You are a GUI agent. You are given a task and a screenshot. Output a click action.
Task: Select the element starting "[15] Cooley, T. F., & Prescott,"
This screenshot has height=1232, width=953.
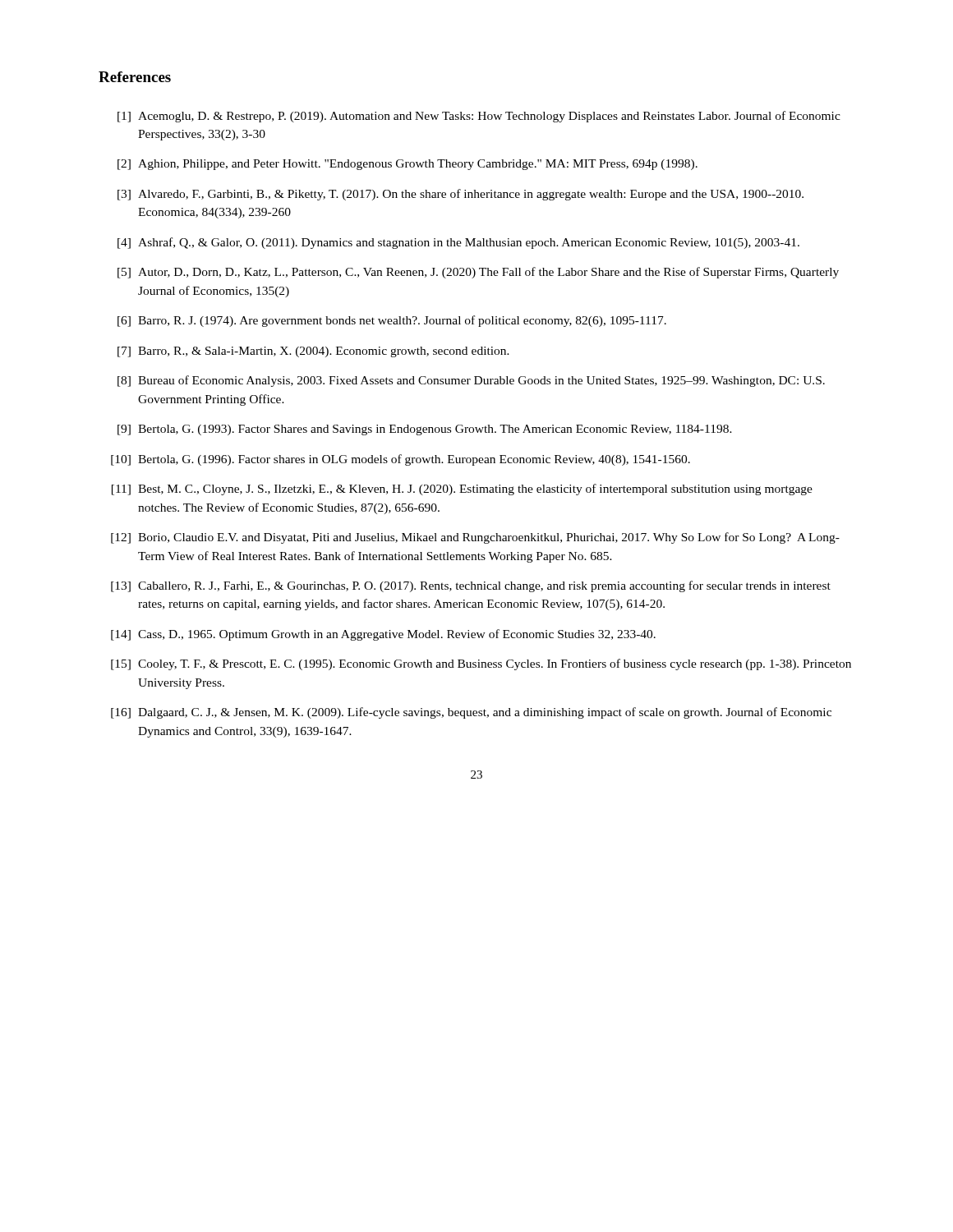(476, 673)
